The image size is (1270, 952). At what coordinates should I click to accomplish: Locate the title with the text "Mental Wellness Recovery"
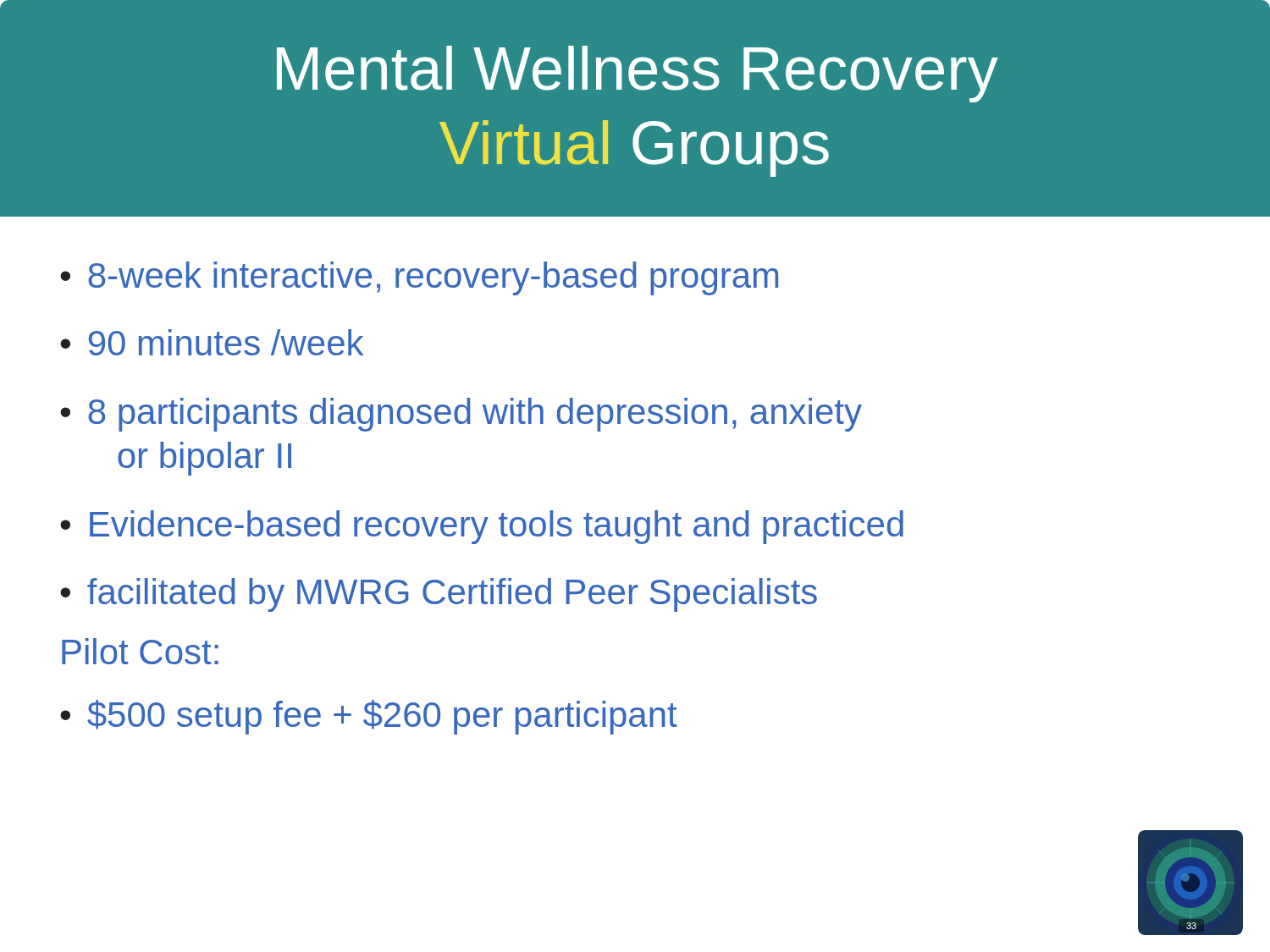click(635, 106)
